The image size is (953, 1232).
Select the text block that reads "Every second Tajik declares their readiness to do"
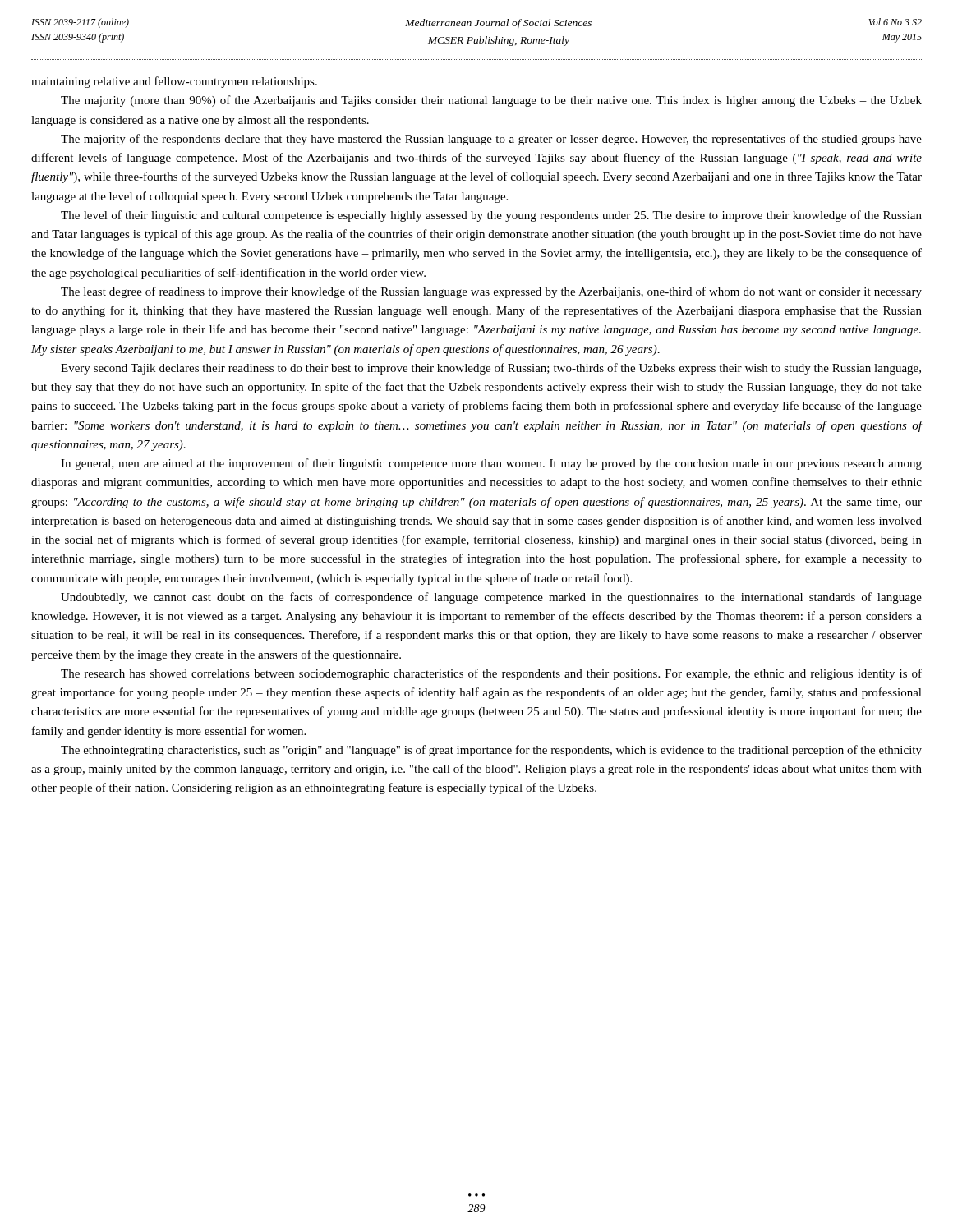point(476,406)
